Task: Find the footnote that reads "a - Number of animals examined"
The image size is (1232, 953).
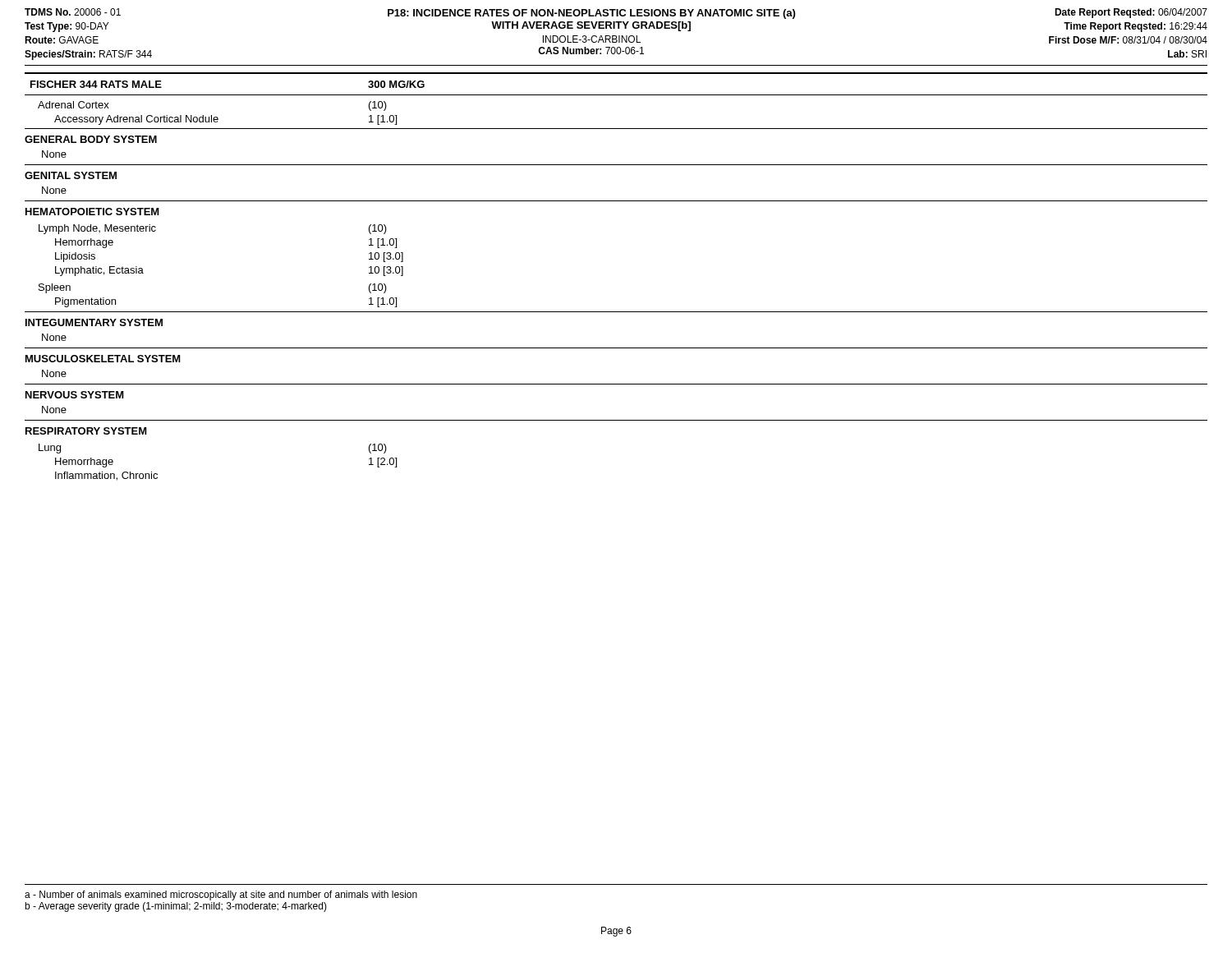Action: (221, 895)
